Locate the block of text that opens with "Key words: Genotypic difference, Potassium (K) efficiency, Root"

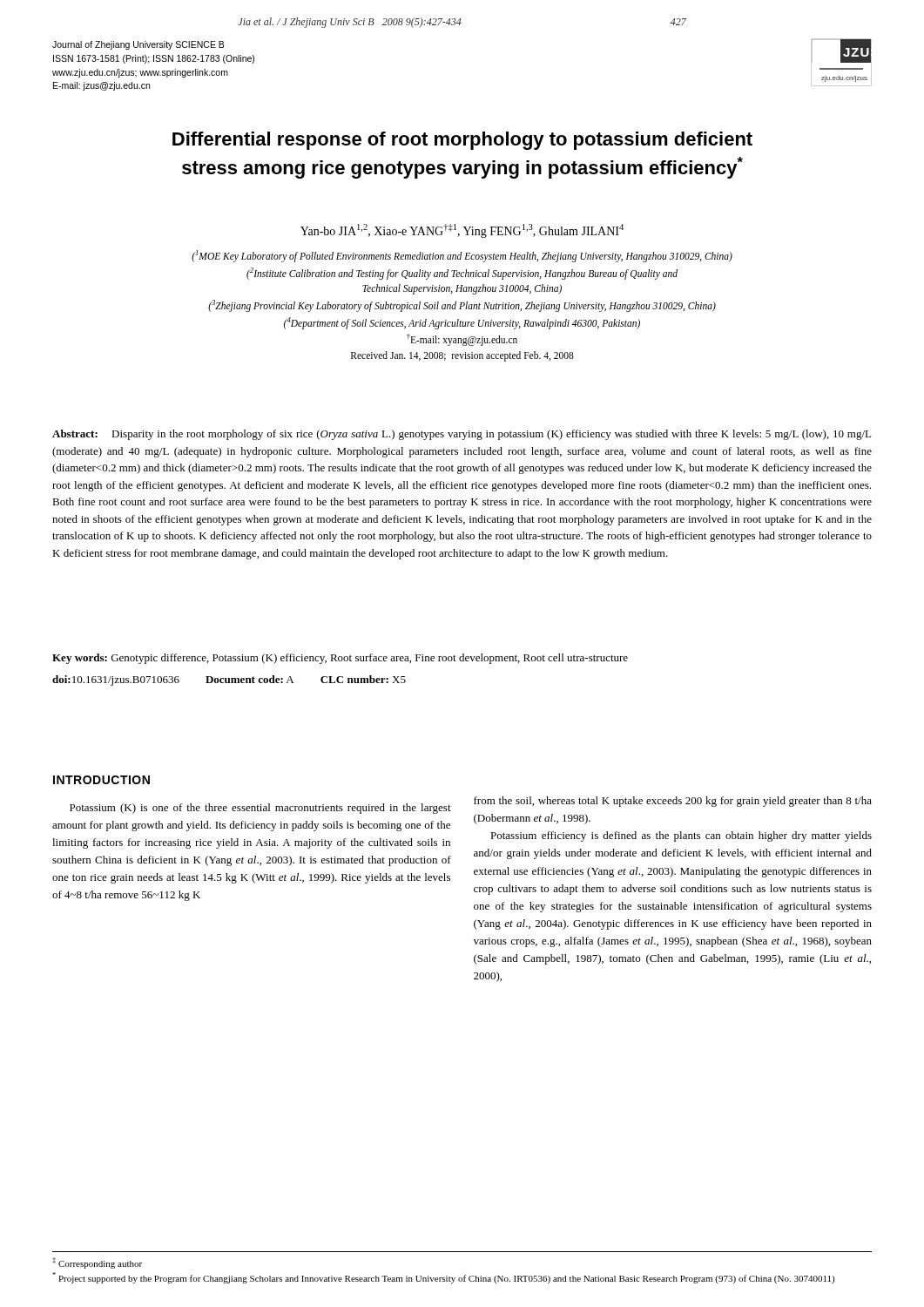[x=462, y=670]
